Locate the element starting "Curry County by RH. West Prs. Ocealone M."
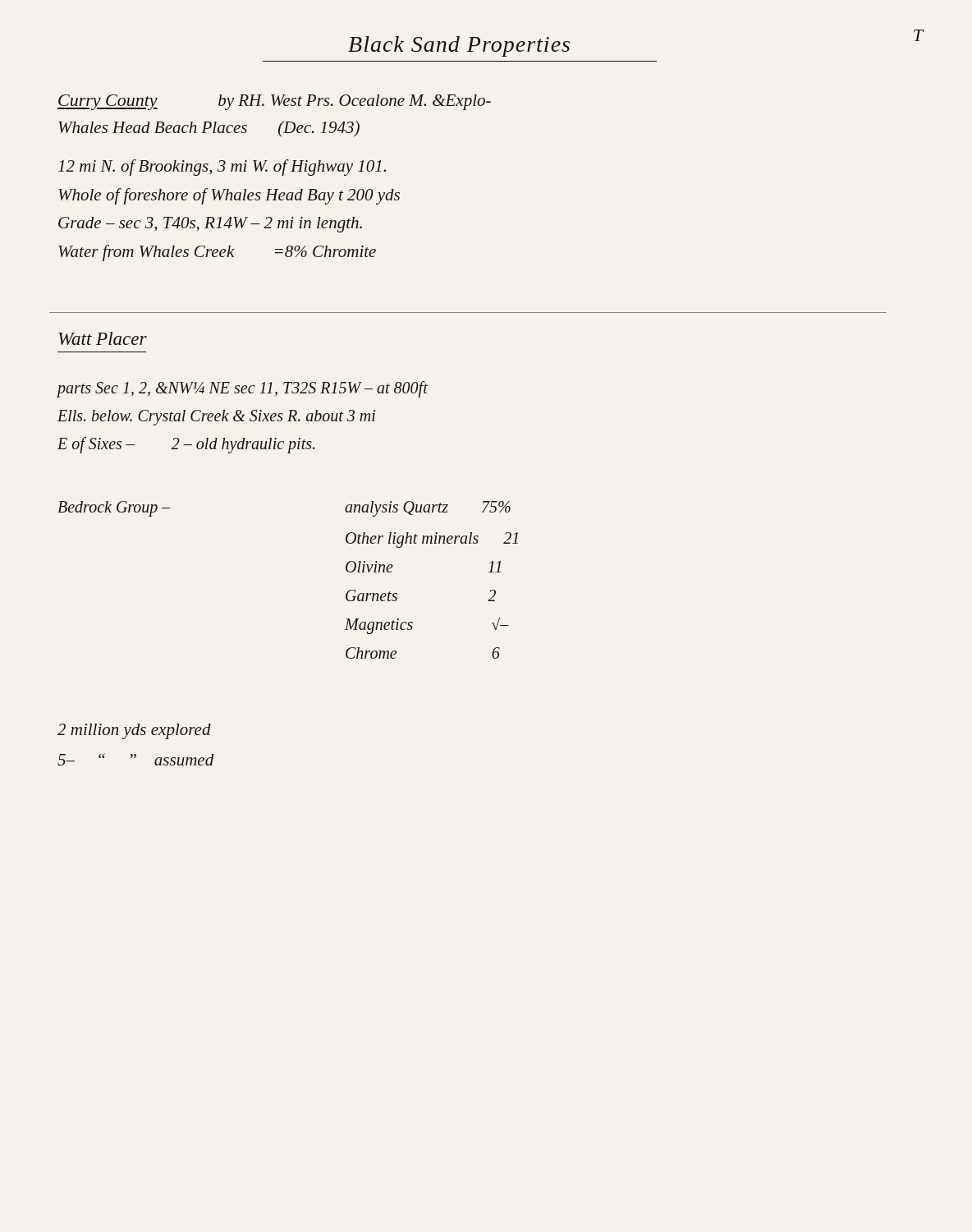 tap(274, 113)
